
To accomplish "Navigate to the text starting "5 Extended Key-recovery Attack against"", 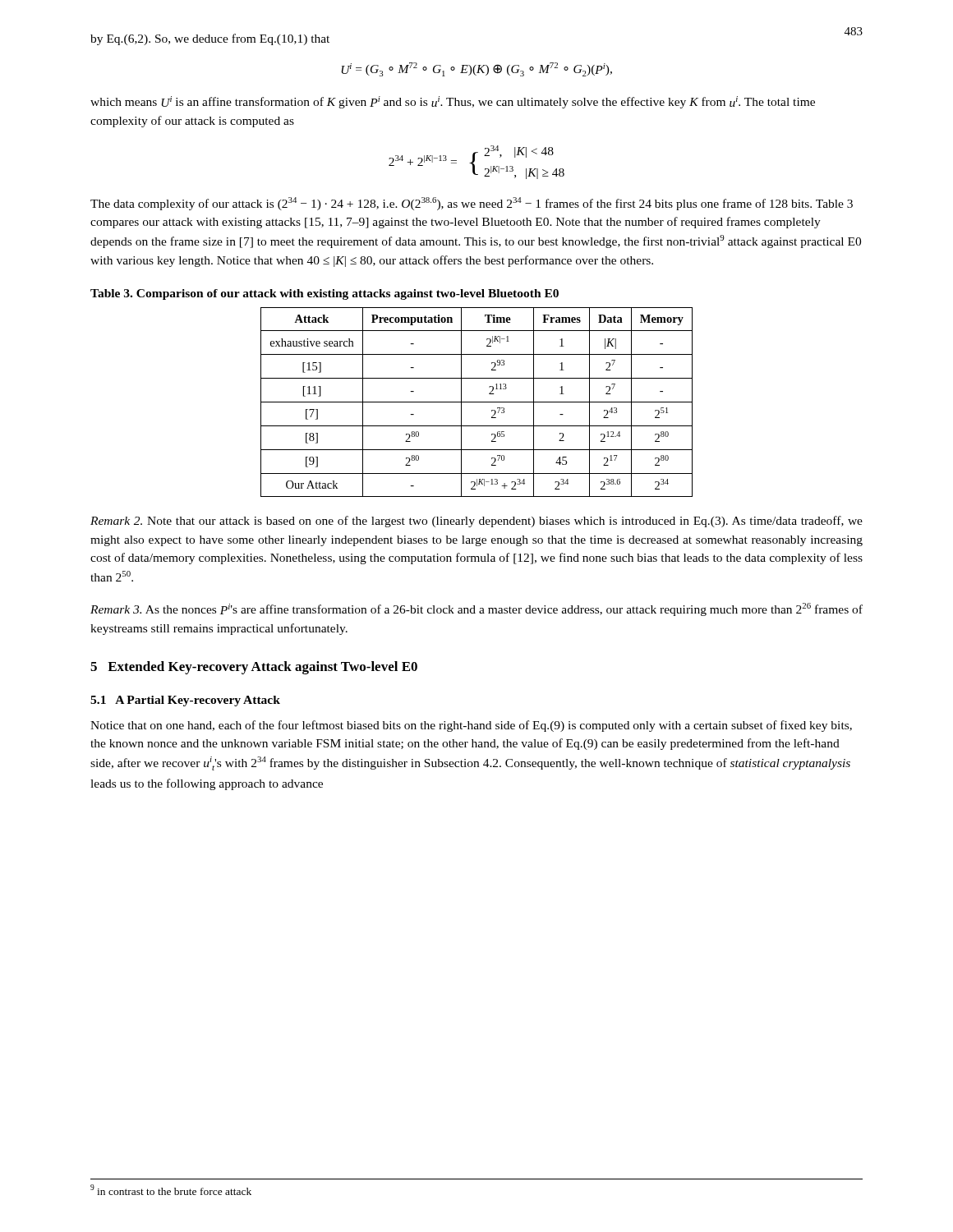I will tap(254, 667).
